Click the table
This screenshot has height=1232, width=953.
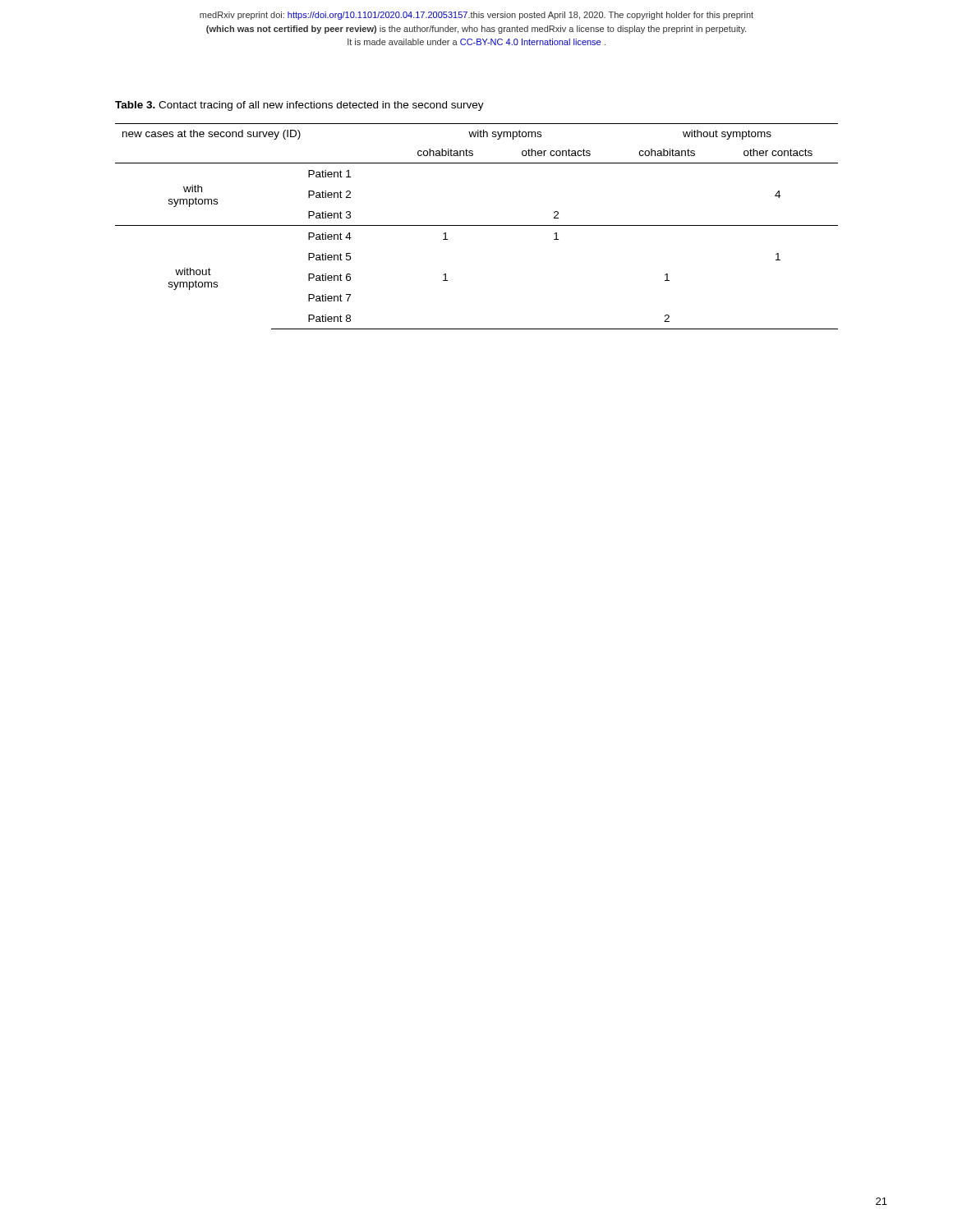point(493,226)
